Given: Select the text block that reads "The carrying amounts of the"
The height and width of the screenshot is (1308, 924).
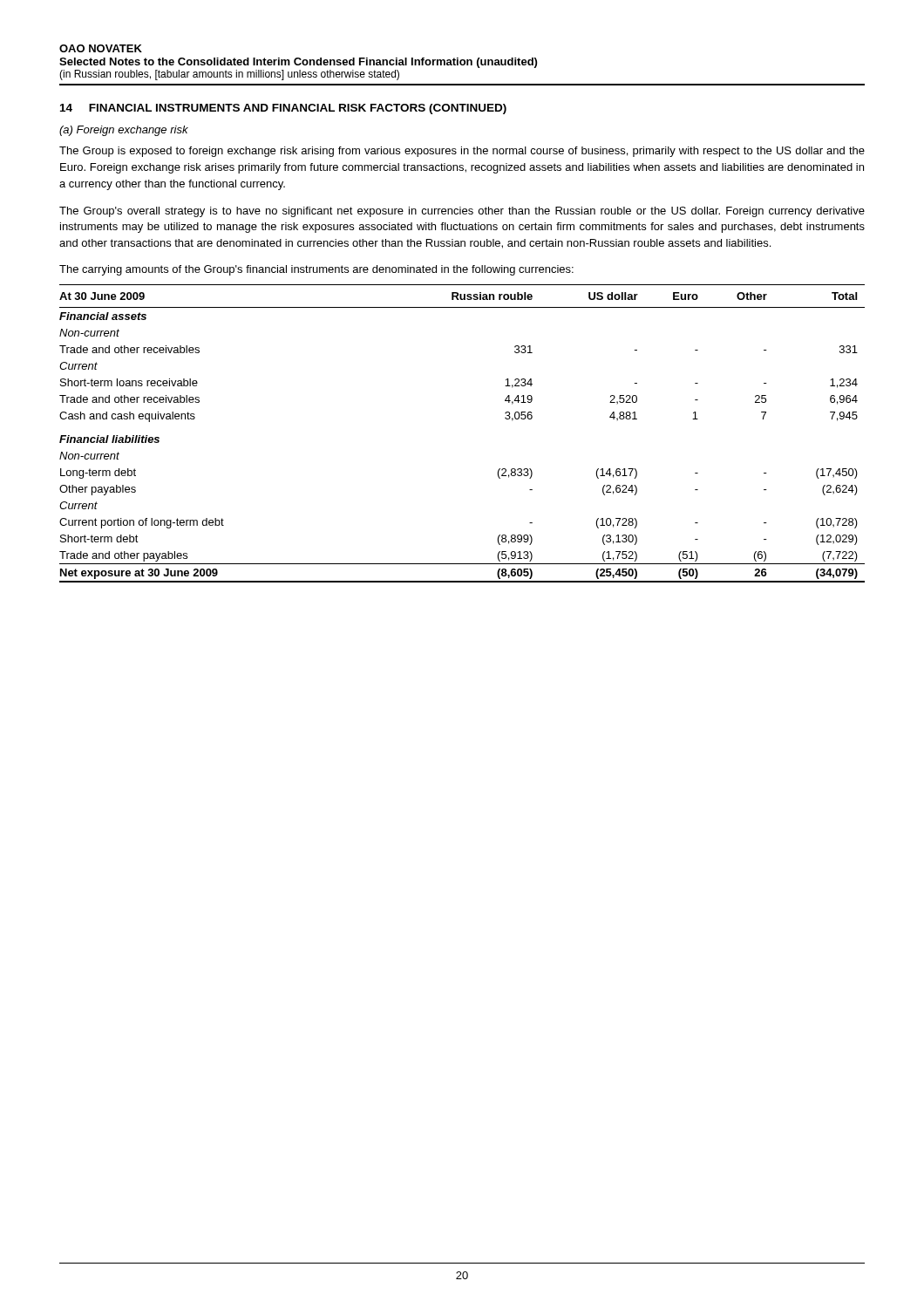Looking at the screenshot, I should 317,269.
